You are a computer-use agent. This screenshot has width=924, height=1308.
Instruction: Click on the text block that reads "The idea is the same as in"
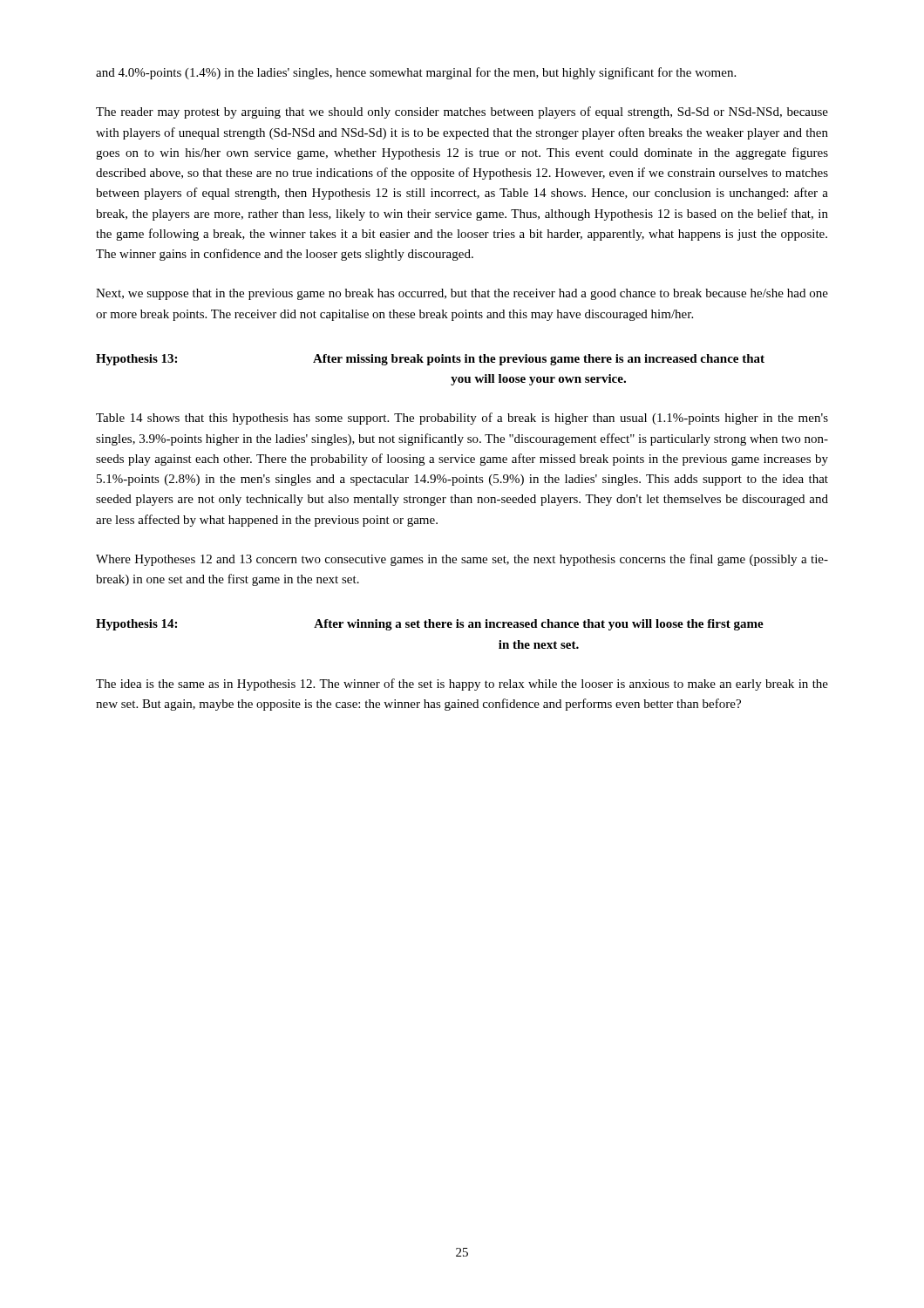(462, 694)
